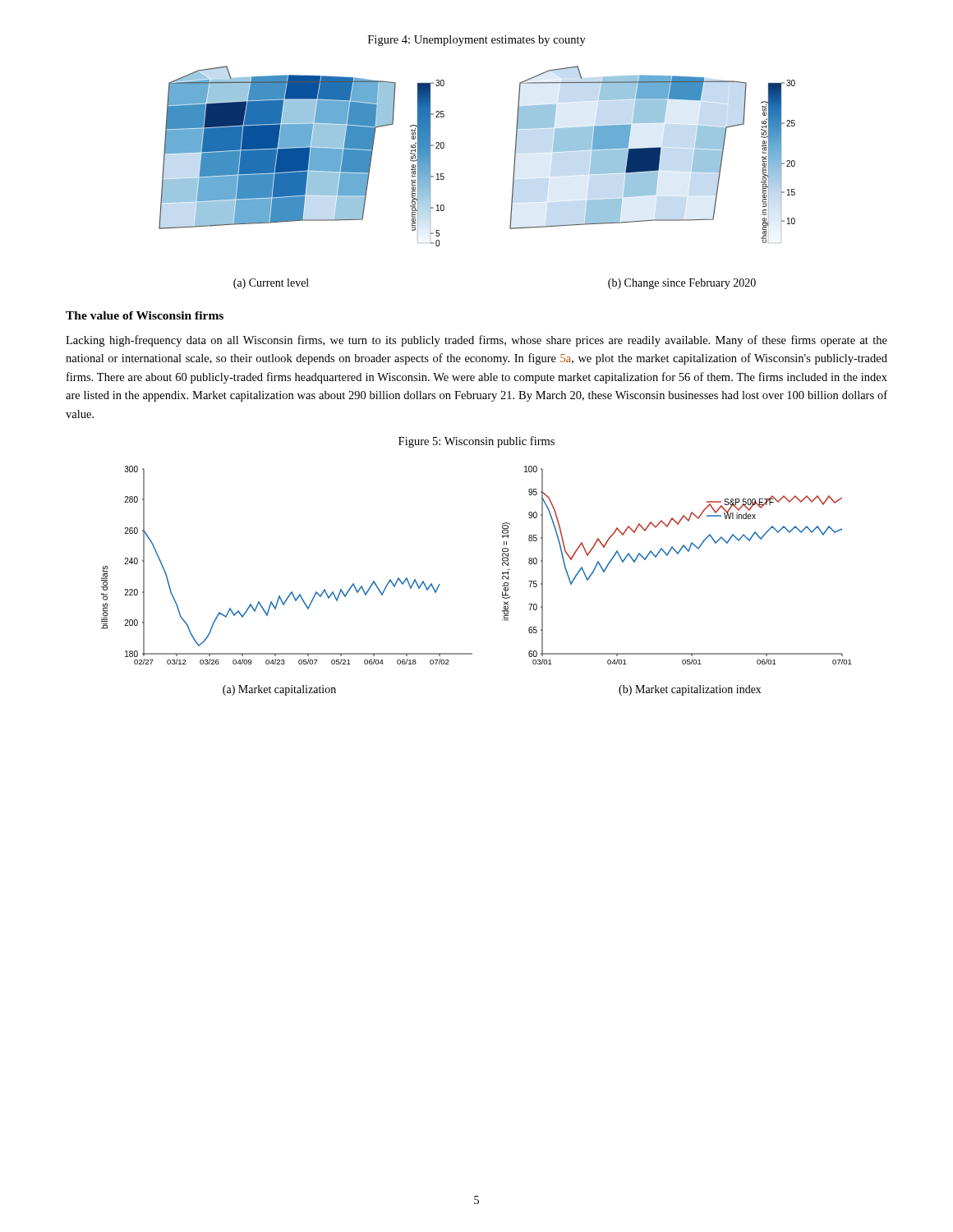
Task: Select the caption with the text "(b) Change since February 2020"
Action: [x=682, y=283]
